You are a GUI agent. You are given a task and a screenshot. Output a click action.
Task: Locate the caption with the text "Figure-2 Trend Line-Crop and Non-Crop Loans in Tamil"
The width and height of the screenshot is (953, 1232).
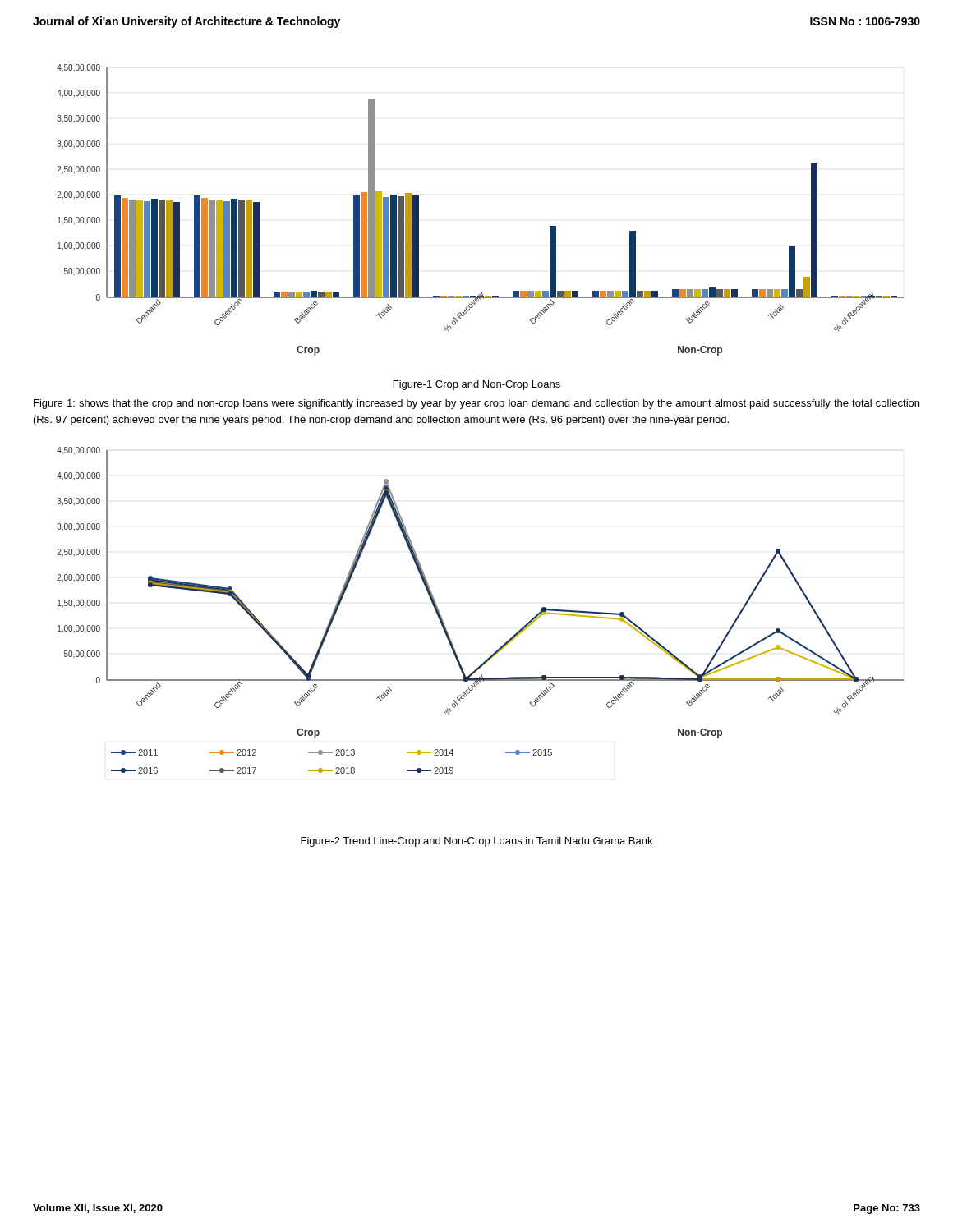(476, 841)
